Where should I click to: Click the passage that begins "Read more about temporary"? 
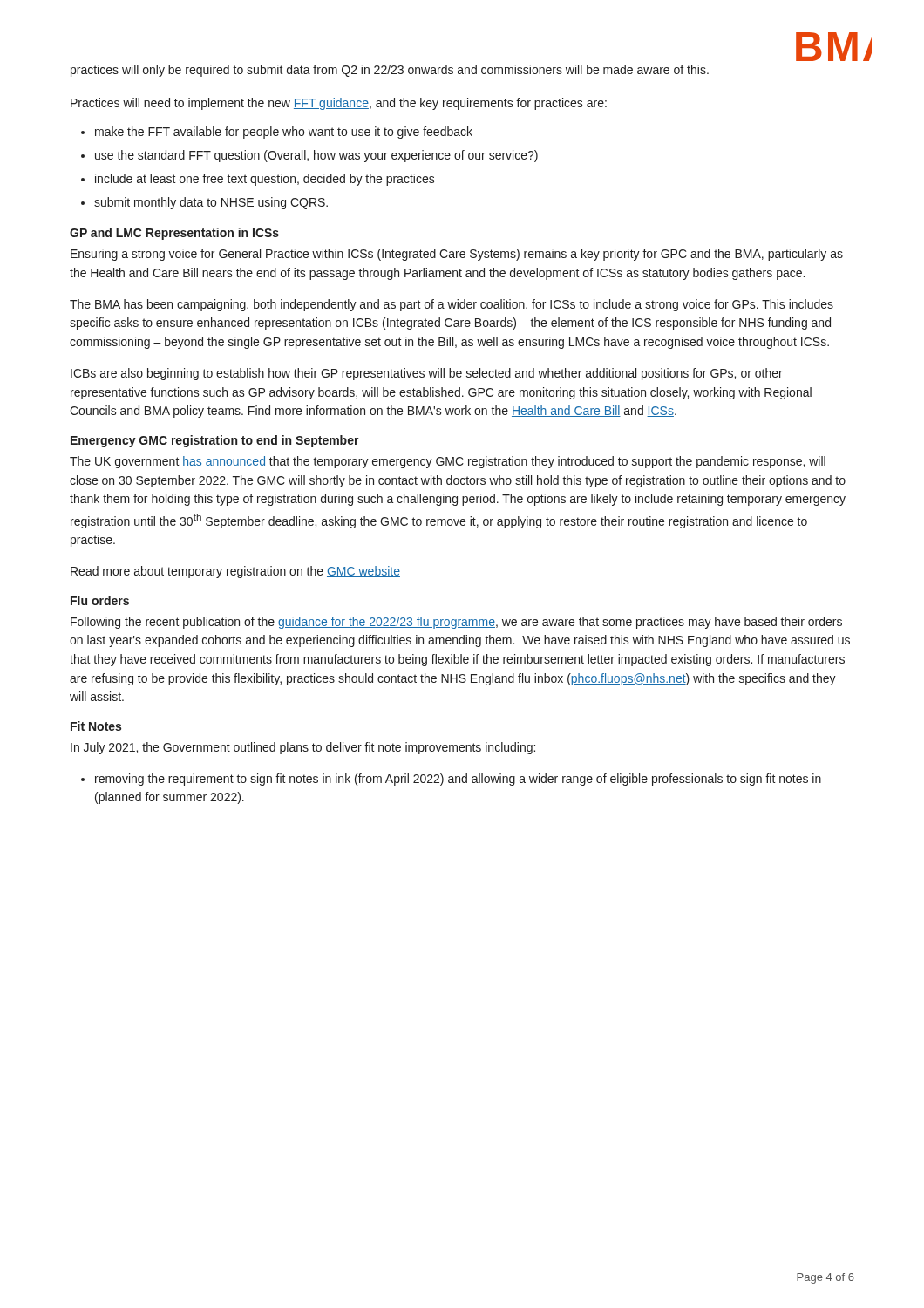tap(235, 571)
